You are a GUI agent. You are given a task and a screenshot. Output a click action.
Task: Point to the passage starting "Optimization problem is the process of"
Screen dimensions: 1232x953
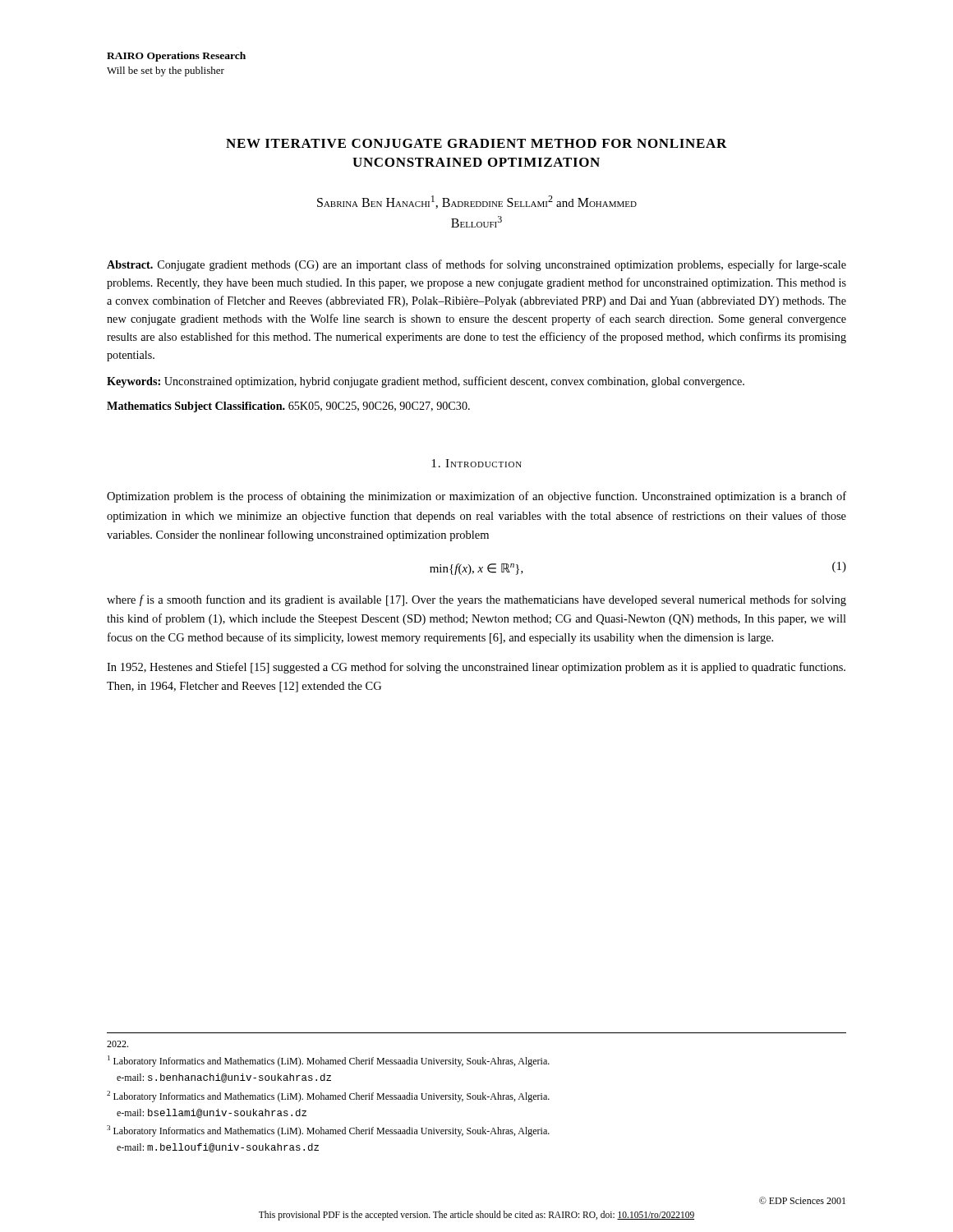(x=476, y=516)
